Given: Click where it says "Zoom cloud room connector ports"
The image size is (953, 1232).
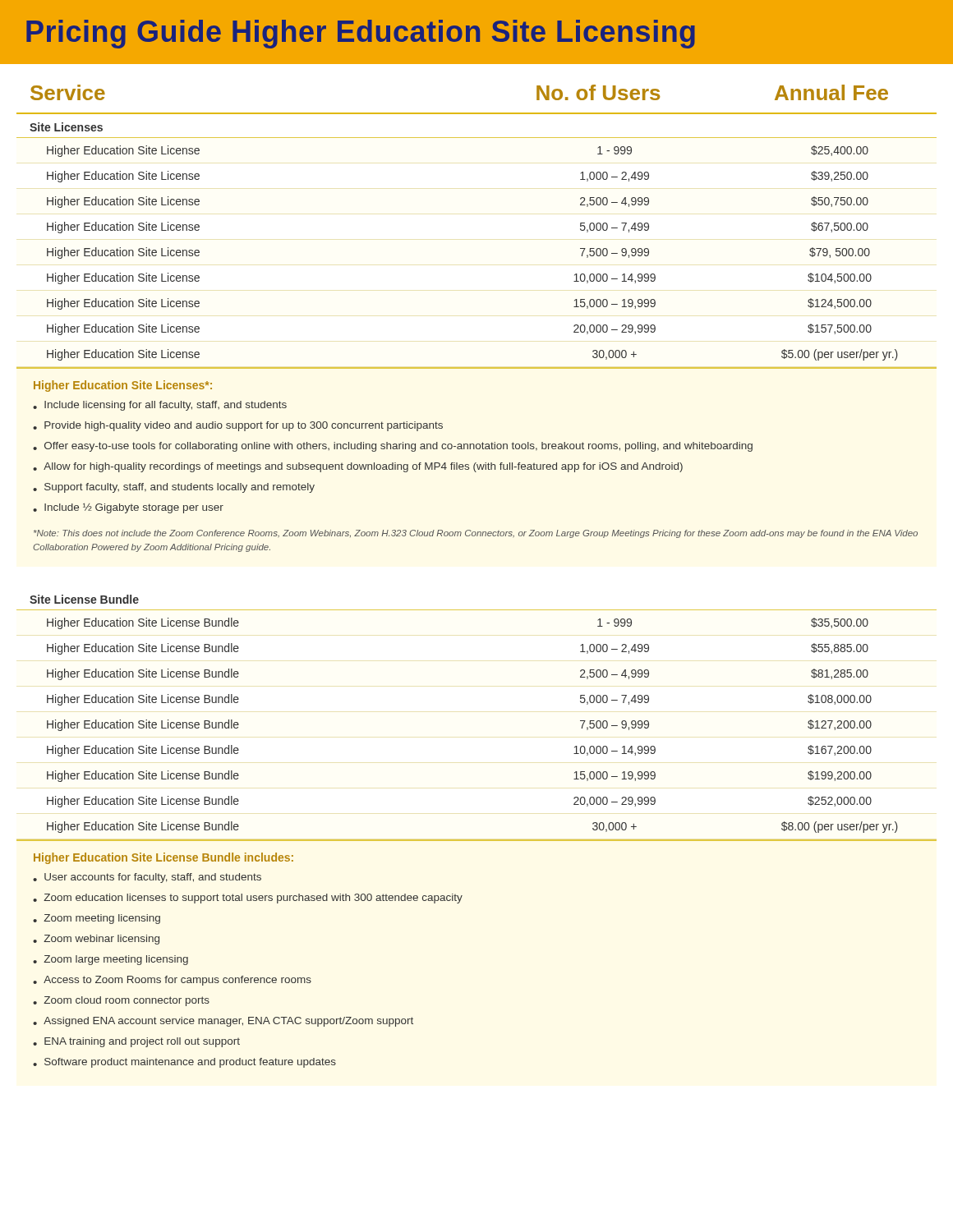Looking at the screenshot, I should tap(127, 1000).
